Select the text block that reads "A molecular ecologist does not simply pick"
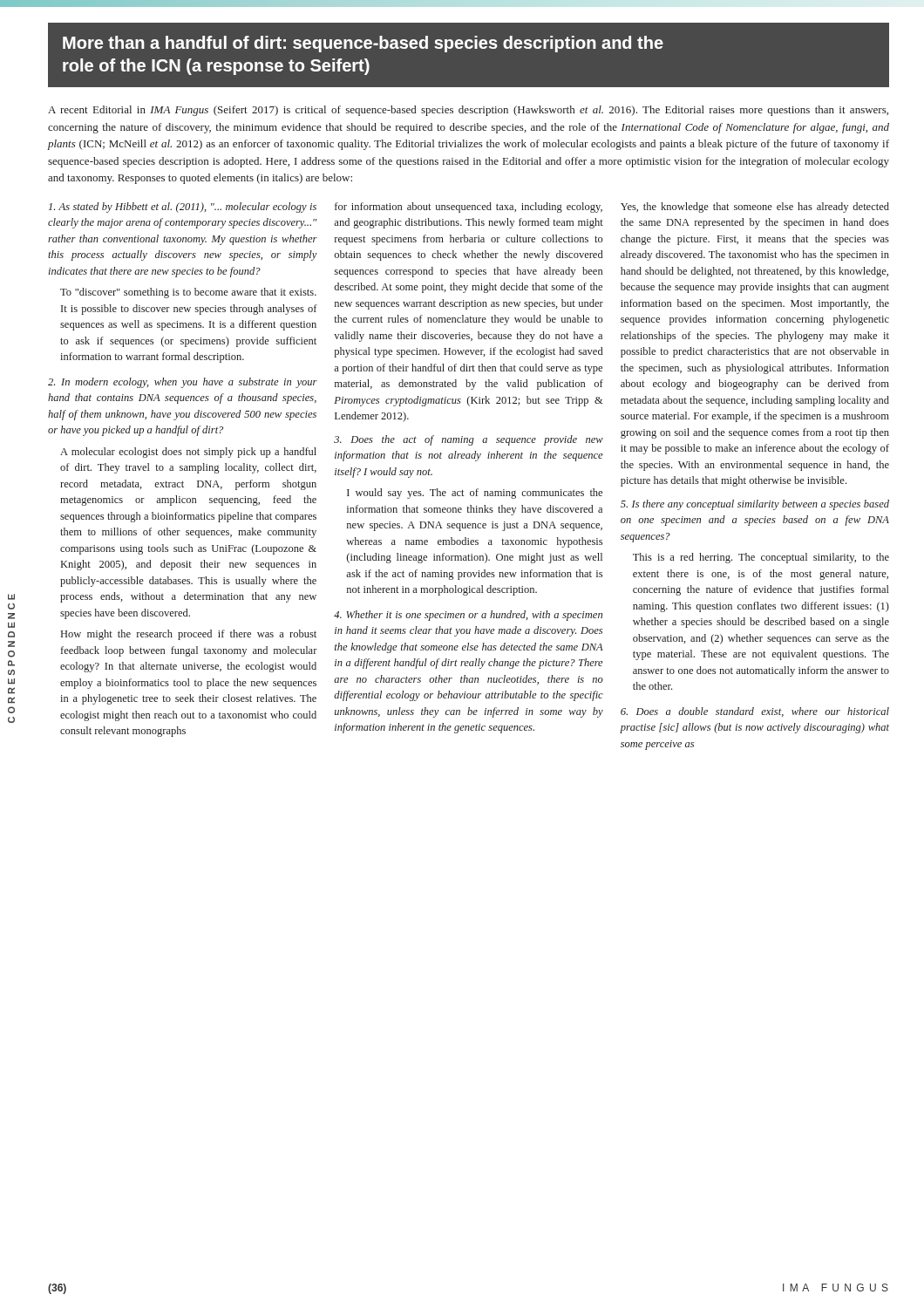924x1308 pixels. tap(188, 591)
